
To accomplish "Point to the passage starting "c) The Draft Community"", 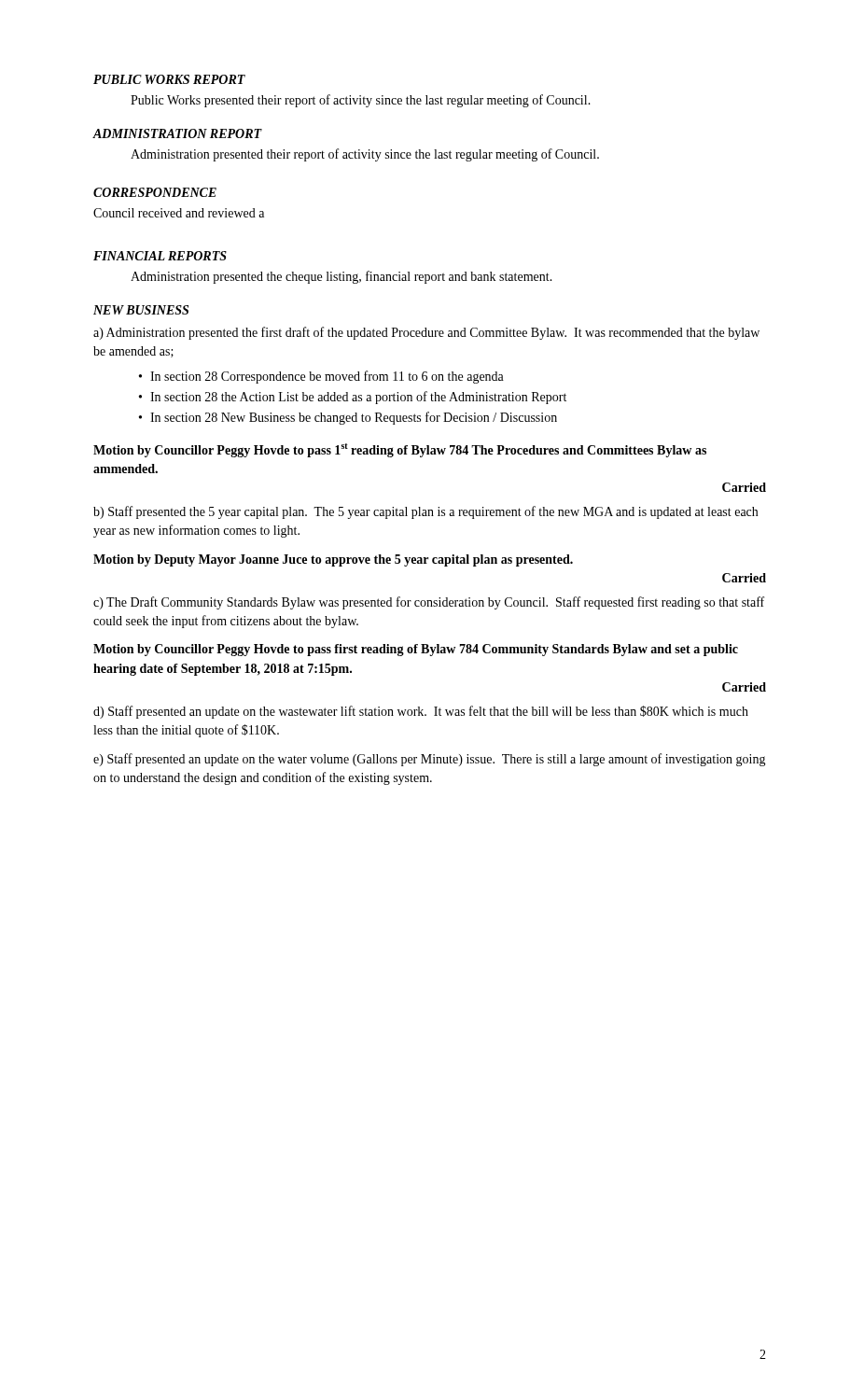I will [x=429, y=612].
